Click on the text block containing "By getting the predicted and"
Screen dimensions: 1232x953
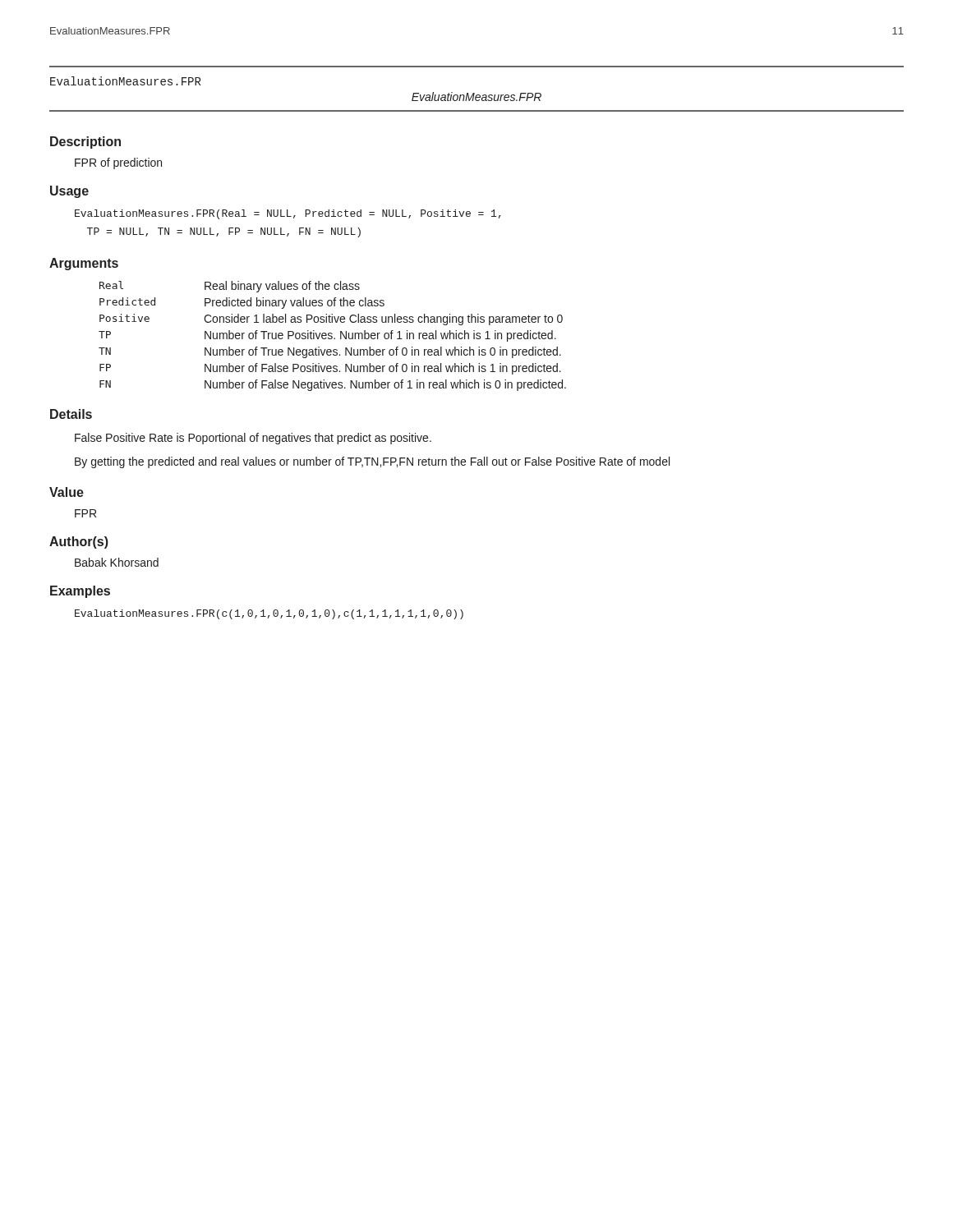point(372,461)
